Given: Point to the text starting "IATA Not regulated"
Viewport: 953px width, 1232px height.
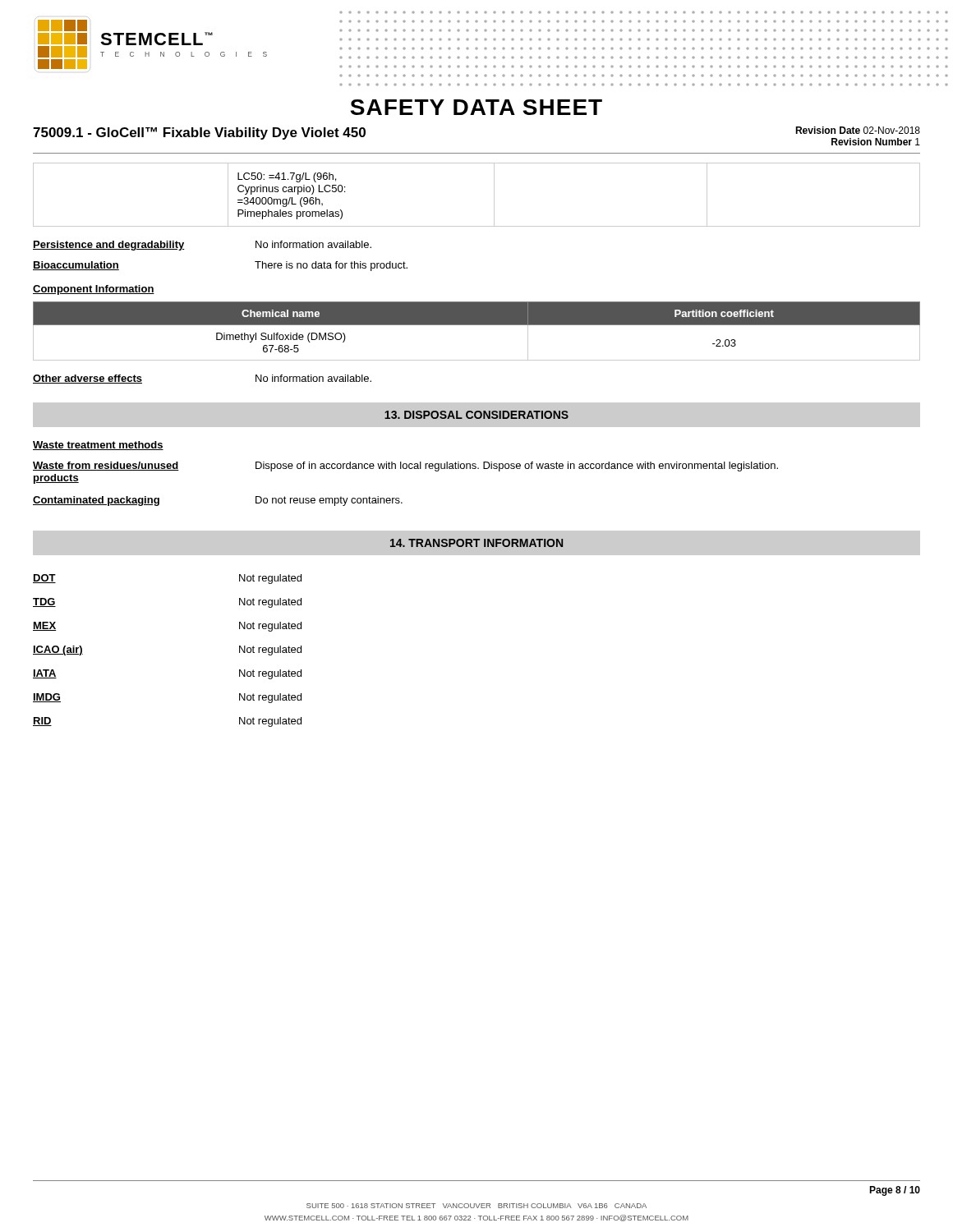Looking at the screenshot, I should (x=46, y=674).
